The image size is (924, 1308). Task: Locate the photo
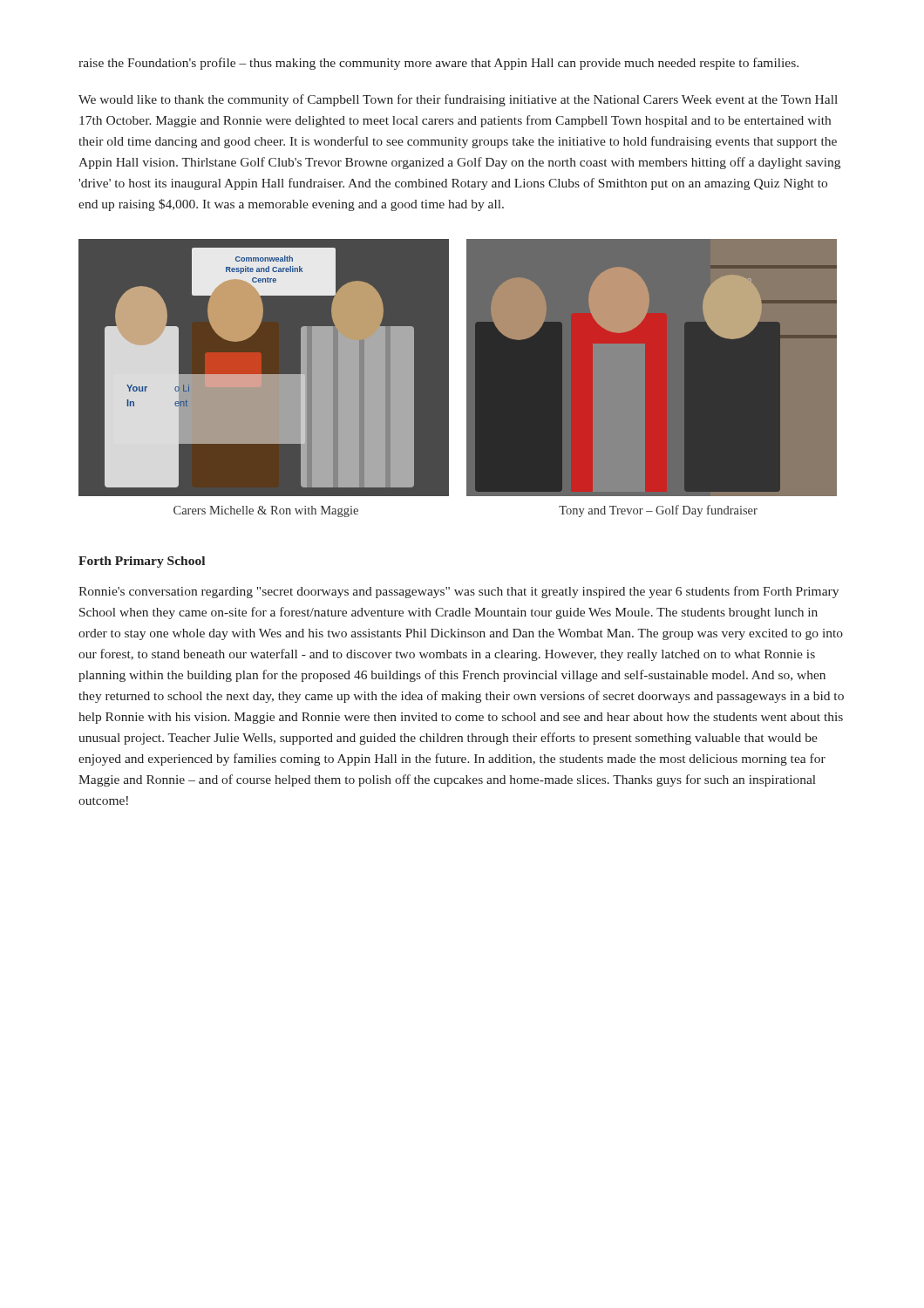coord(462,368)
